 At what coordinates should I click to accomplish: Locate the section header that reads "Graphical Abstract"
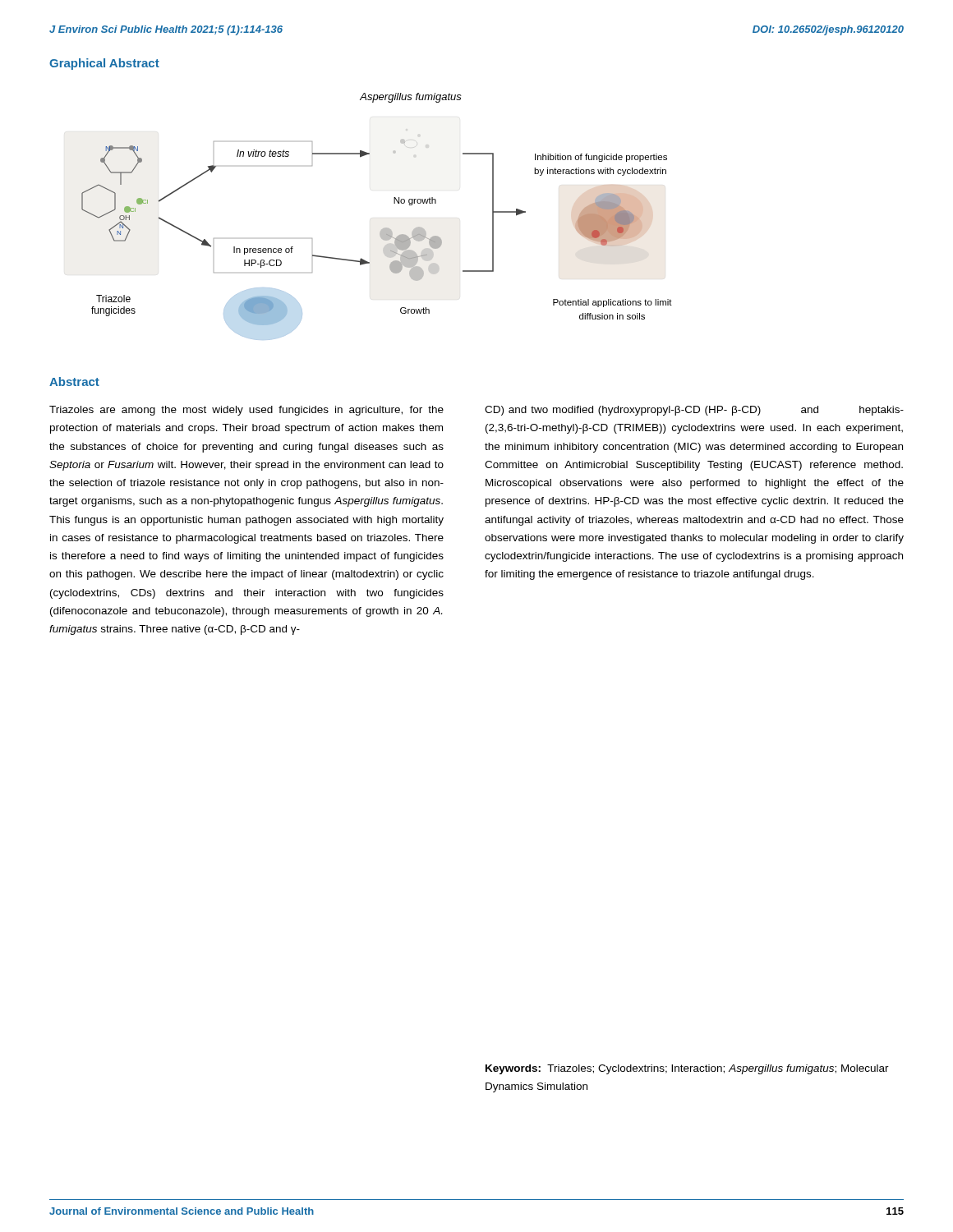point(104,63)
